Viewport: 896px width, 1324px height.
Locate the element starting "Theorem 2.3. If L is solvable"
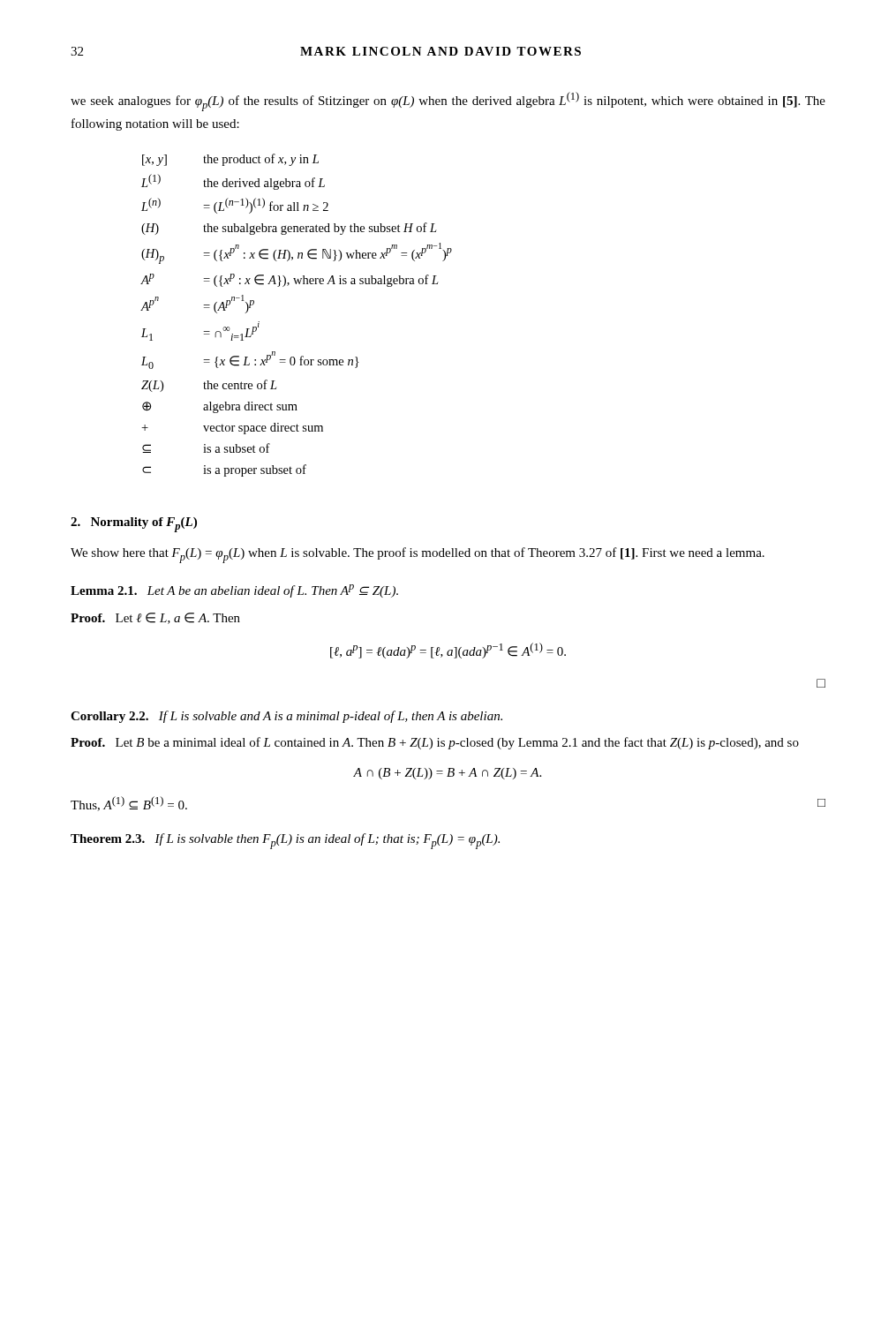tap(286, 840)
